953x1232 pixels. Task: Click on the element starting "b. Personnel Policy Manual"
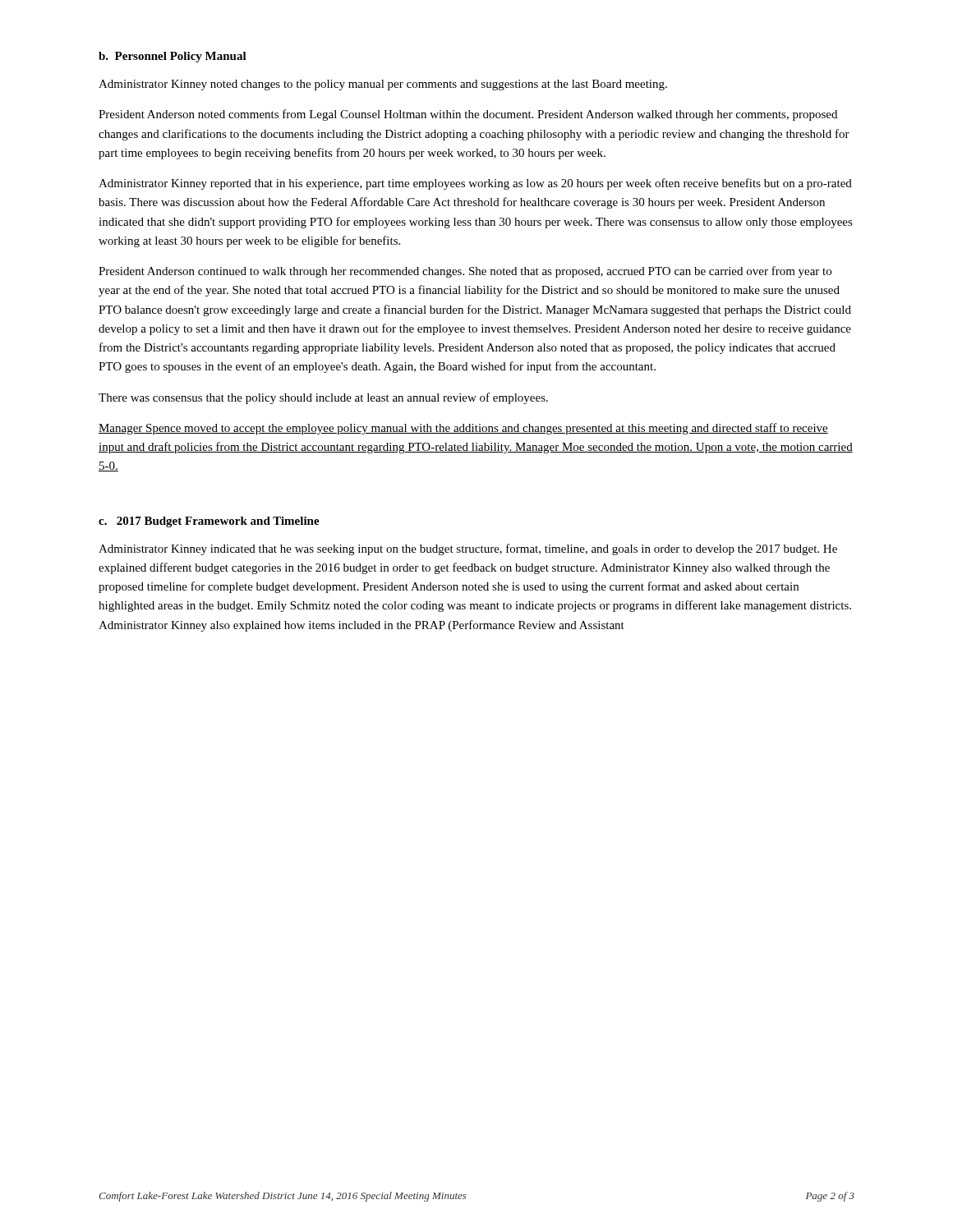coord(172,56)
